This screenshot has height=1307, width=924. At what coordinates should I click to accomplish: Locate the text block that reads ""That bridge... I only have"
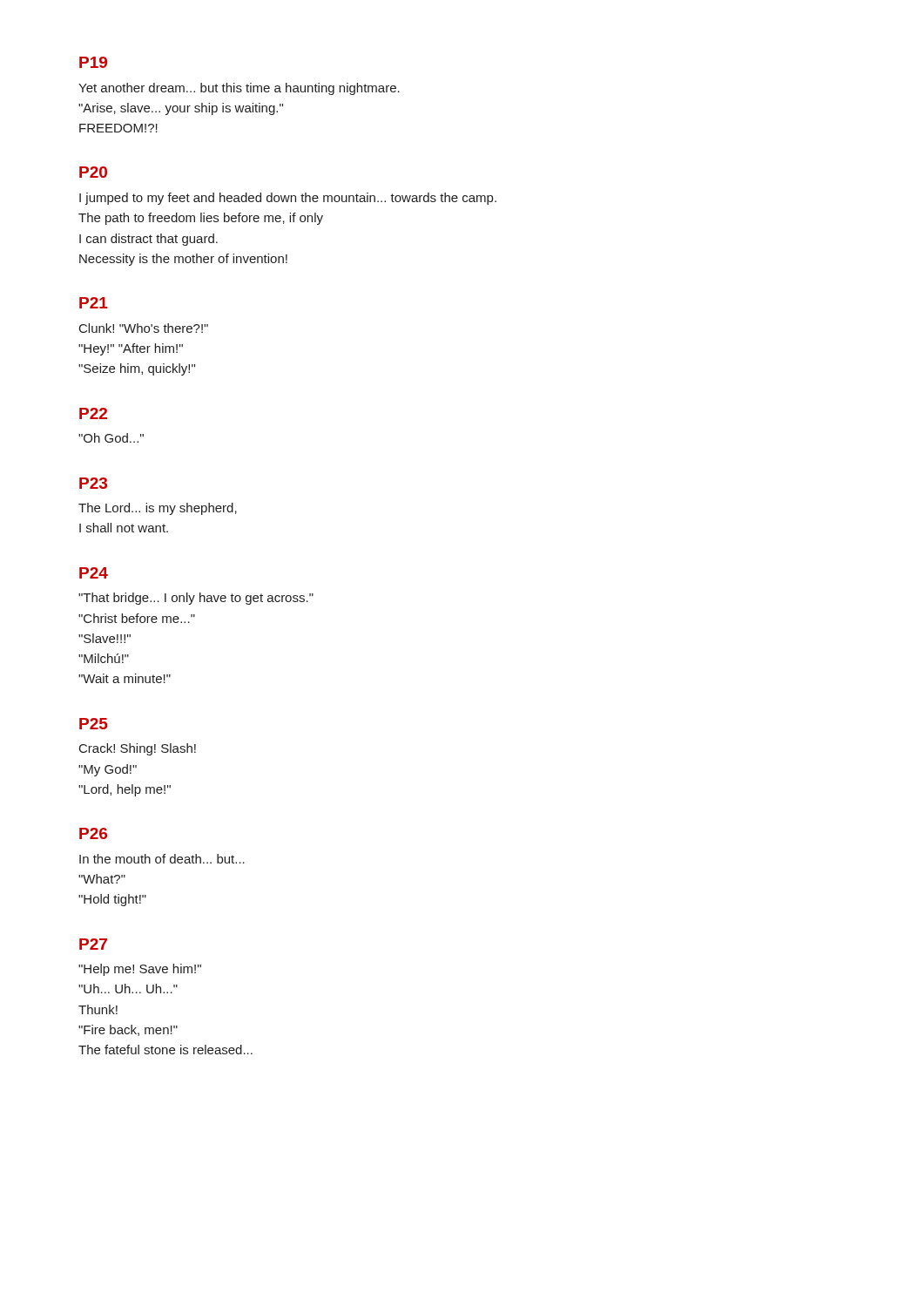click(196, 599)
